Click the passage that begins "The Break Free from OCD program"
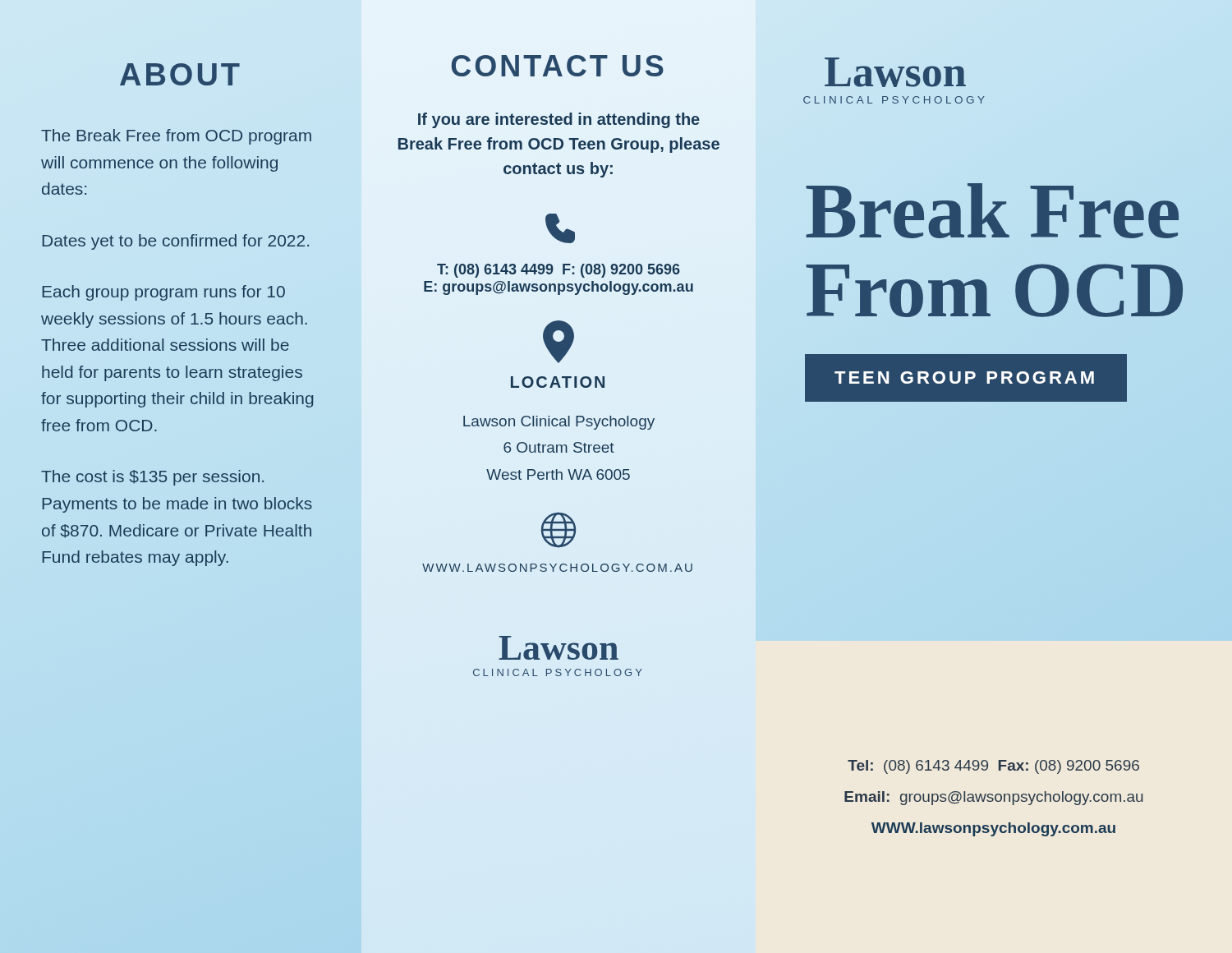 (x=177, y=162)
